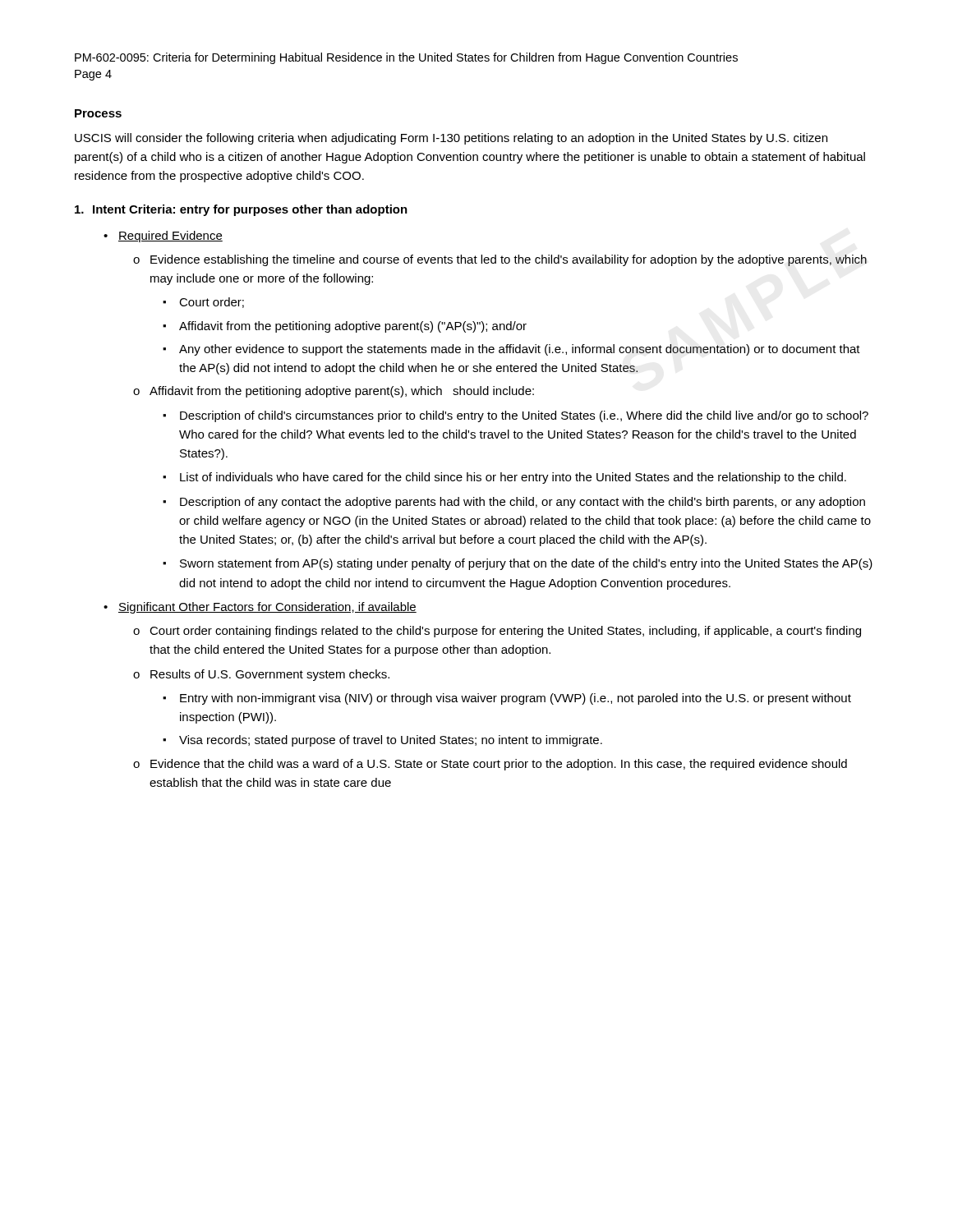Viewport: 953px width, 1232px height.
Task: Find the passage starting "o Results of U.S. Government system"
Action: coord(262,674)
